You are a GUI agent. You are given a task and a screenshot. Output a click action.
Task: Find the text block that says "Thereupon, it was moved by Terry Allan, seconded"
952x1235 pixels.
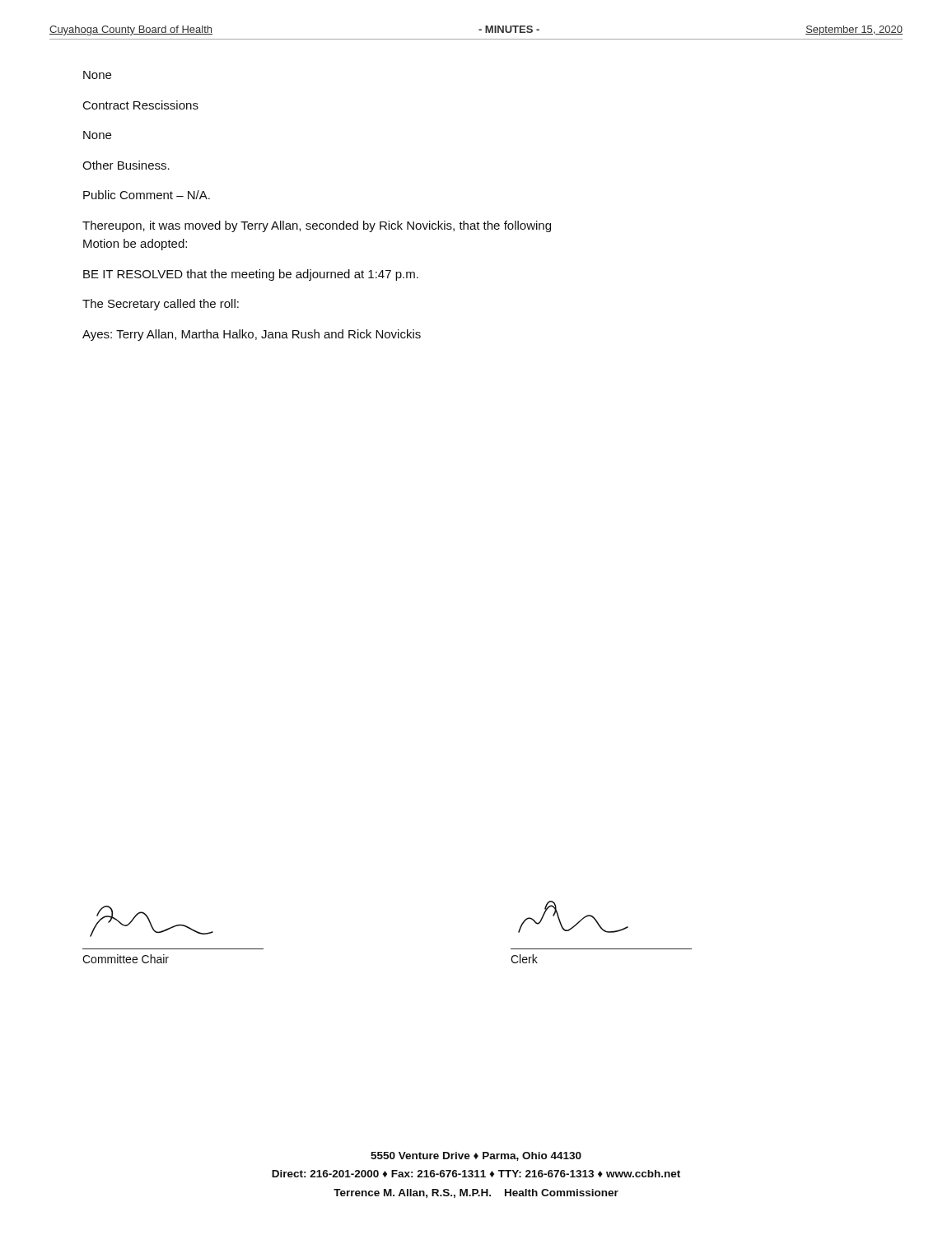(x=317, y=234)
